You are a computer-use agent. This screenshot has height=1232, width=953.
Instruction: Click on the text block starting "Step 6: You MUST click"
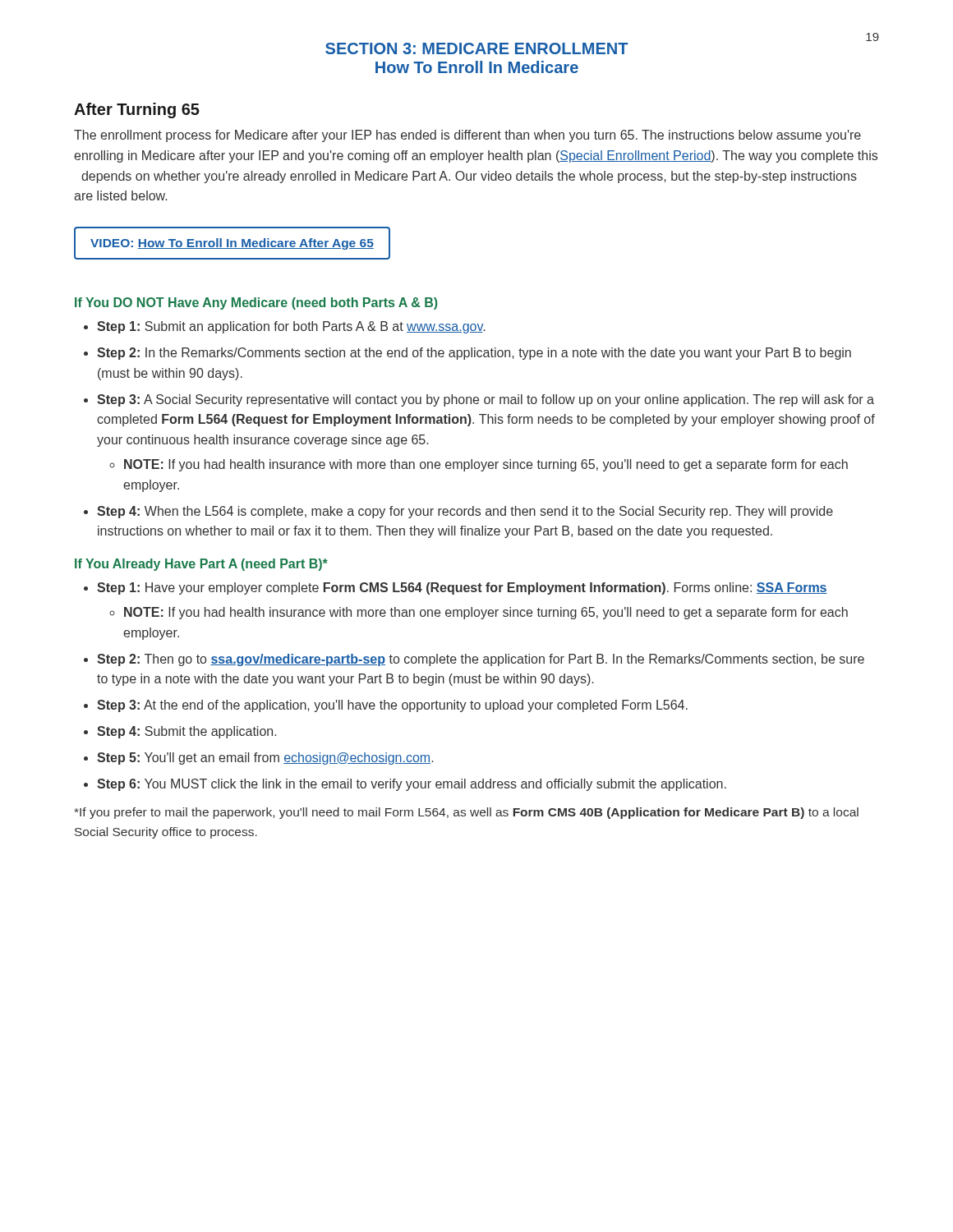pyautogui.click(x=412, y=784)
